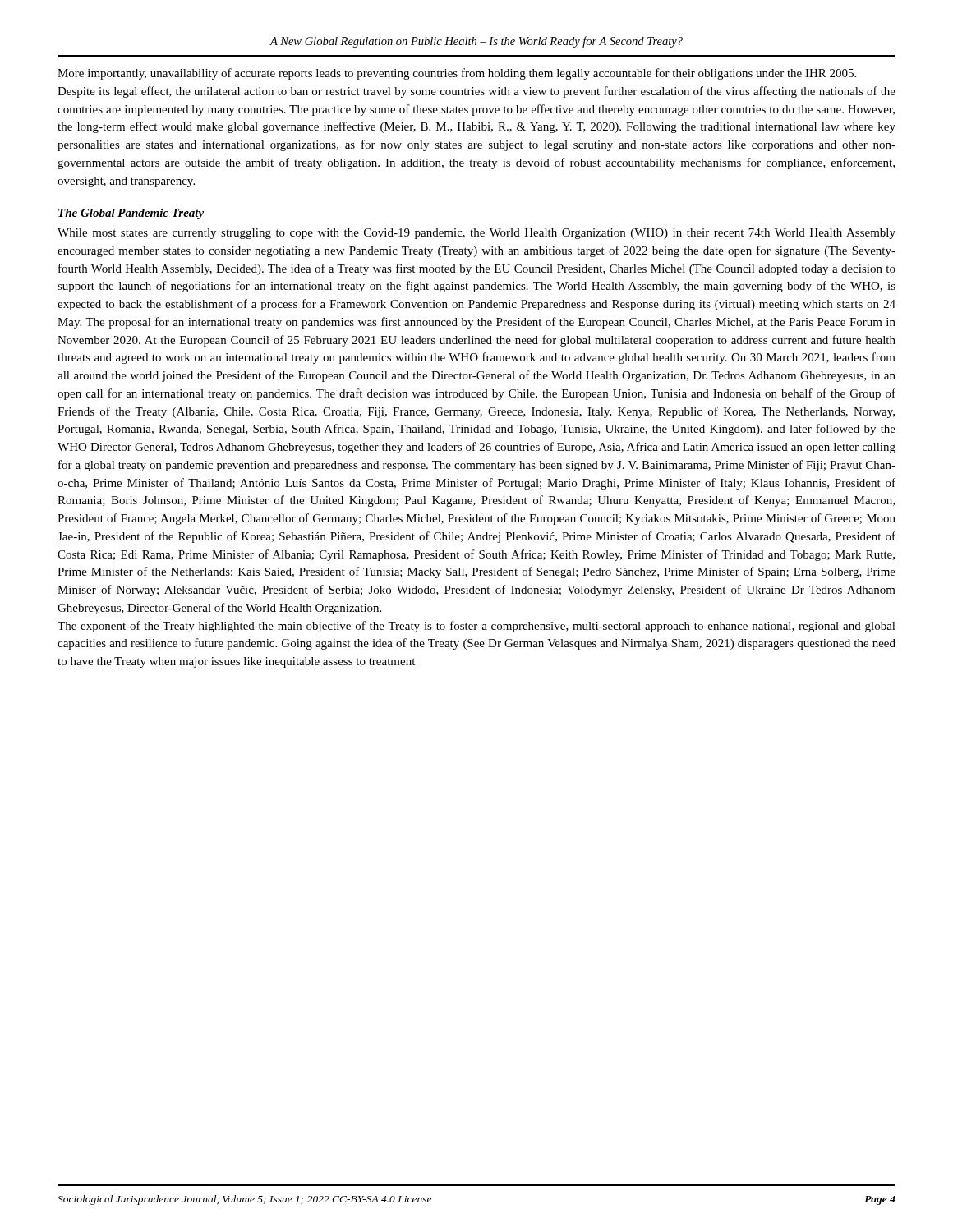
Task: Locate the block of text that opens with "More importantly, unavailability of"
Action: click(476, 74)
